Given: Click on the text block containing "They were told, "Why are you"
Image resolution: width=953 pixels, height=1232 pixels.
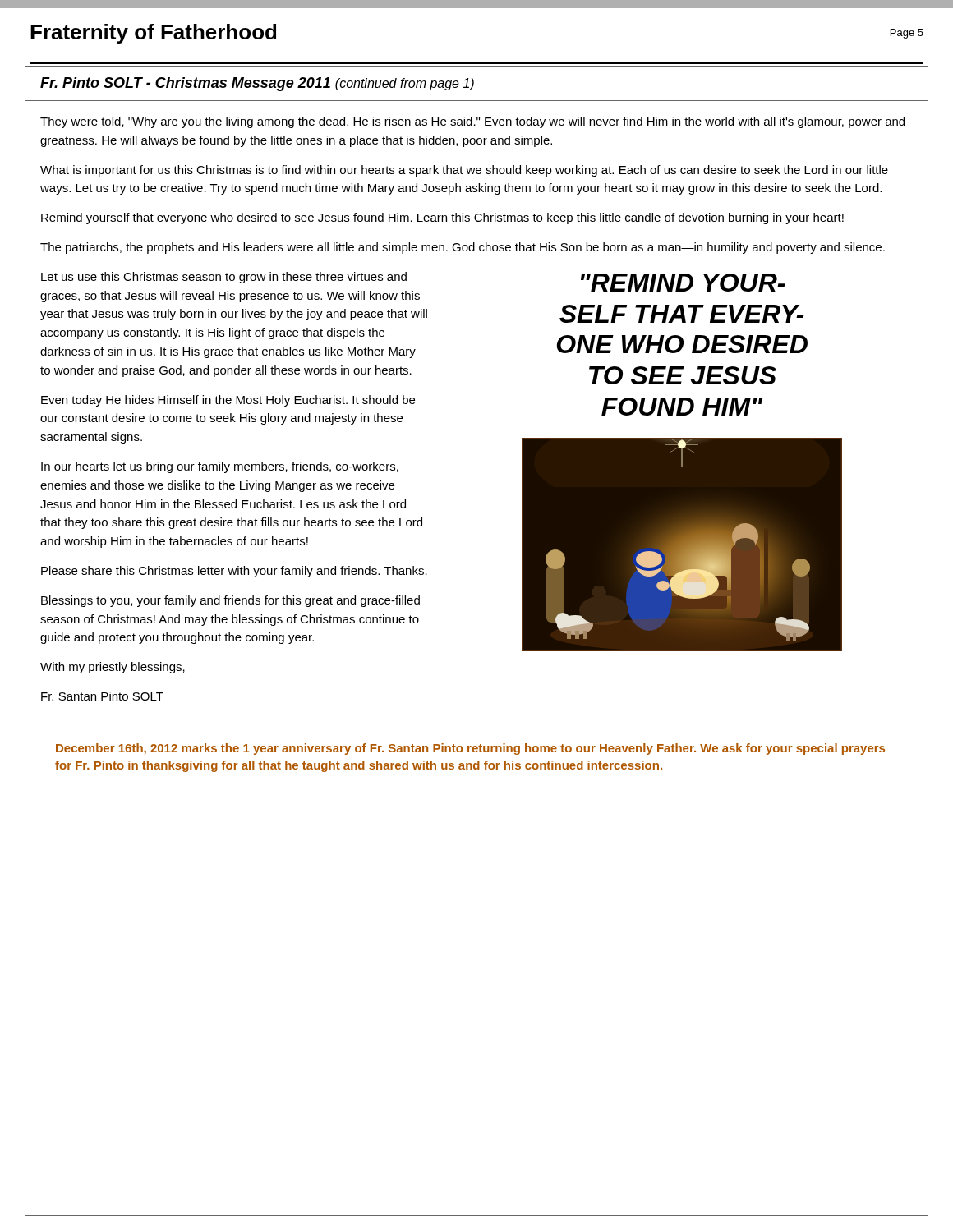Looking at the screenshot, I should (476, 185).
